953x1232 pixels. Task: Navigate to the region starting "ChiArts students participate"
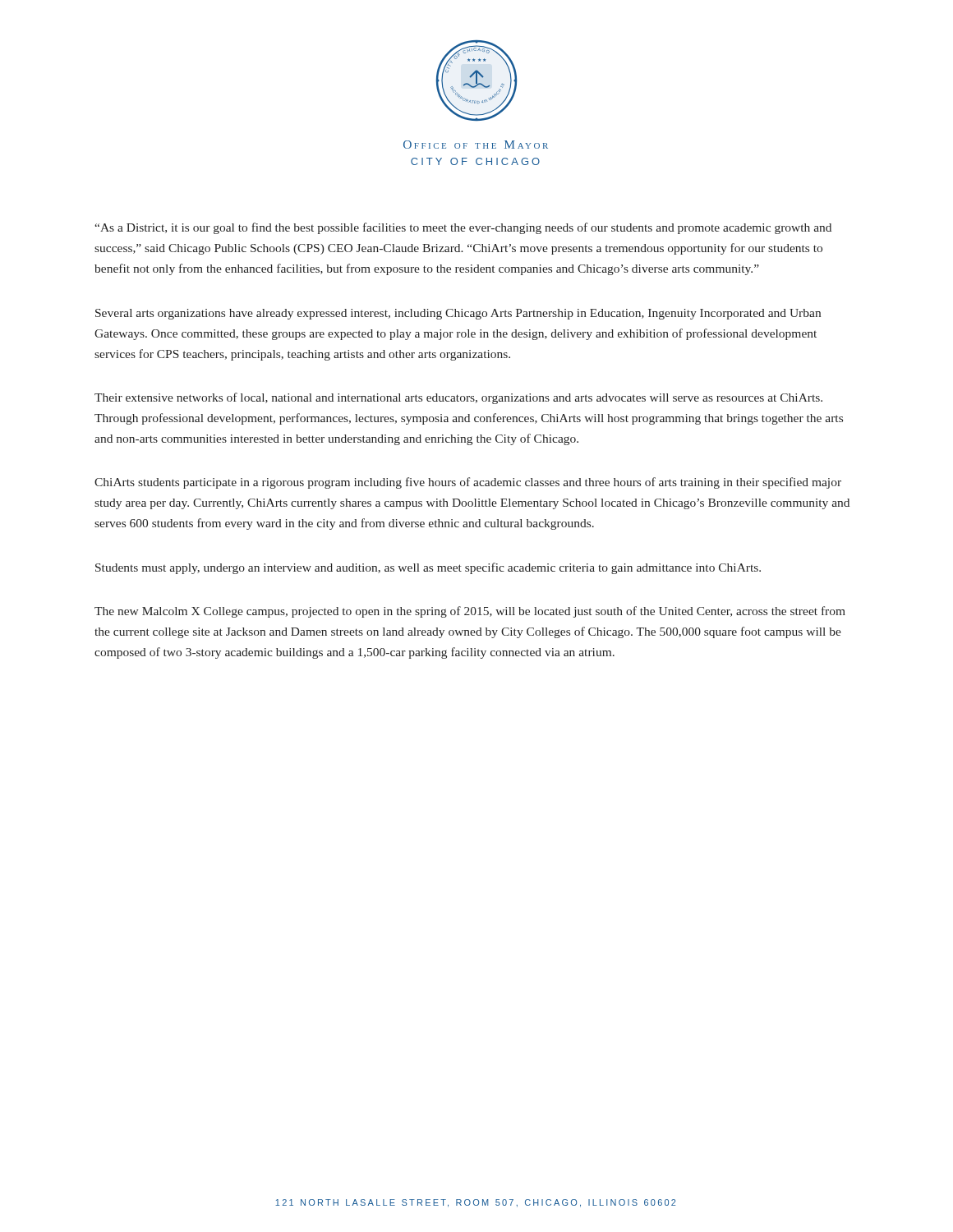pyautogui.click(x=472, y=503)
